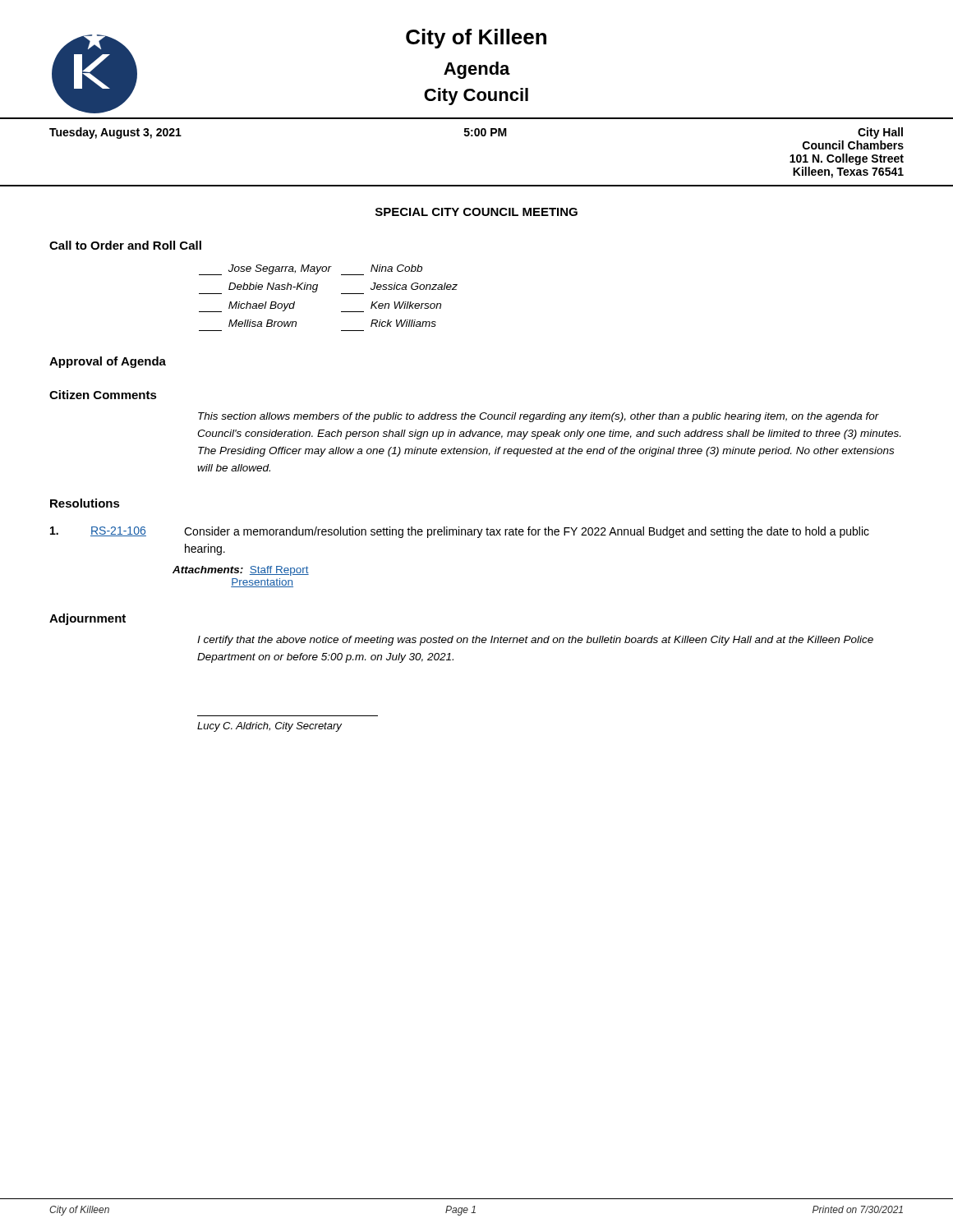Image resolution: width=953 pixels, height=1232 pixels.
Task: Navigate to the passage starting "Rick Williams"
Action: [x=389, y=324]
